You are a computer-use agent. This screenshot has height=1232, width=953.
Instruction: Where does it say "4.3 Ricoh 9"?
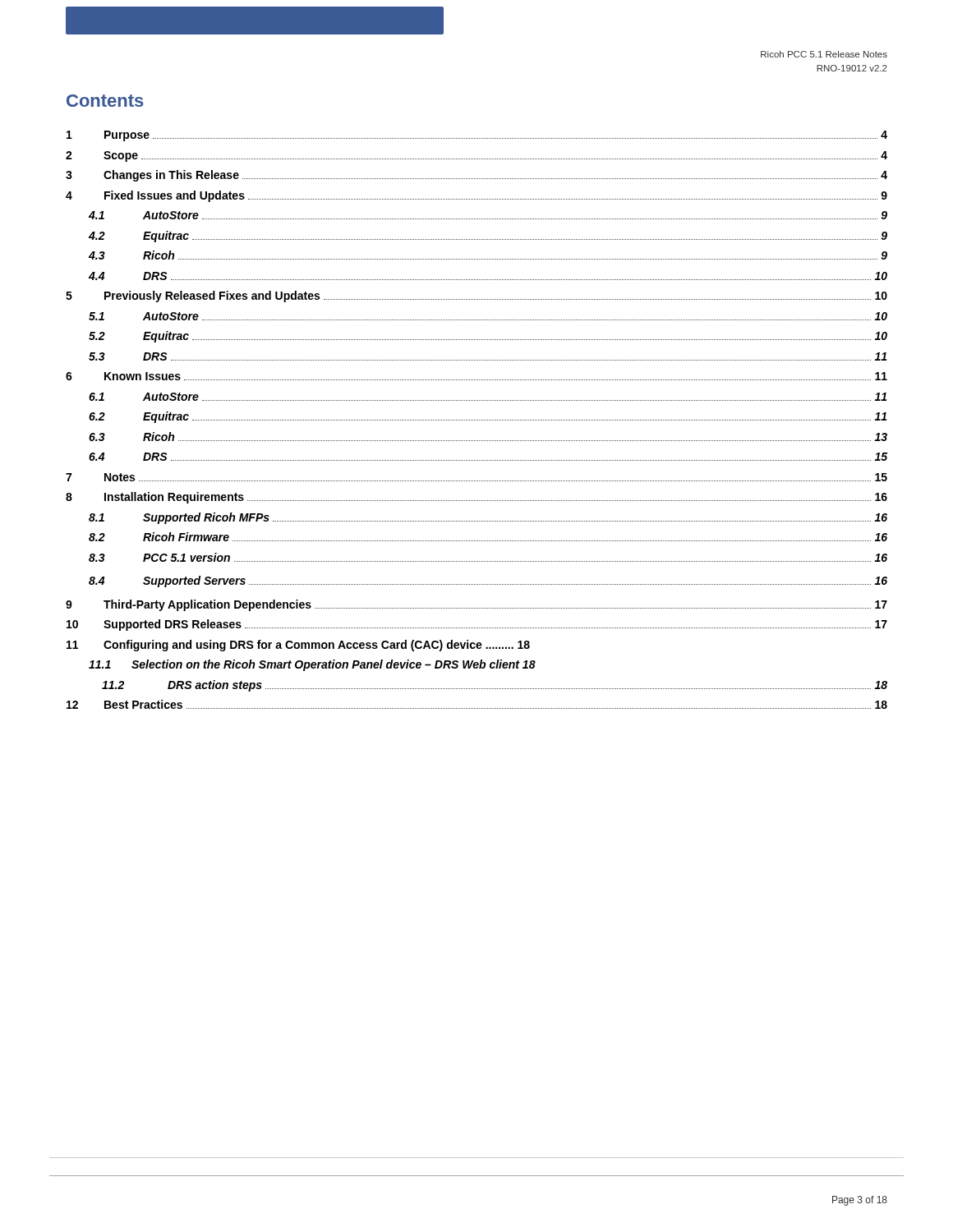point(476,256)
